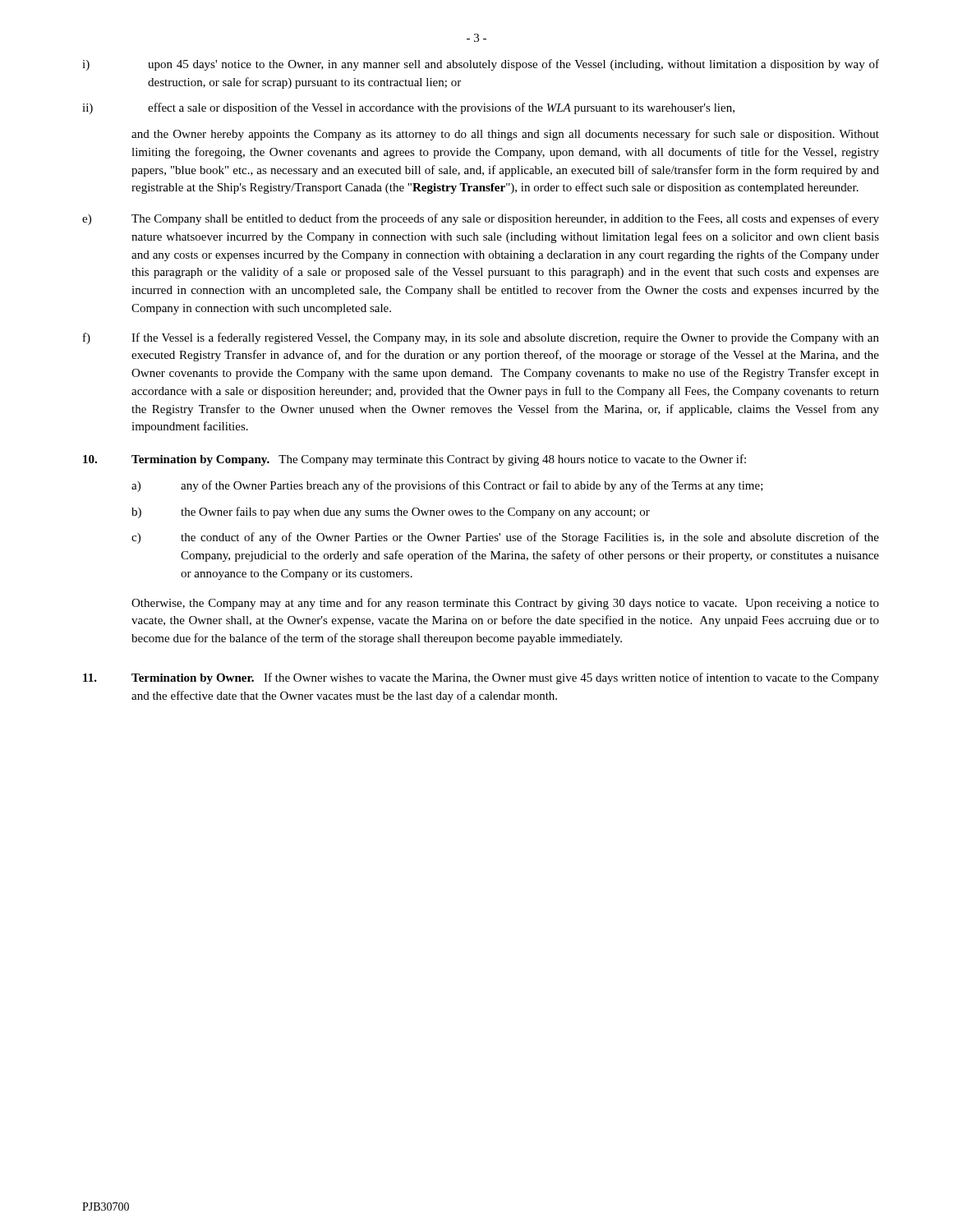Find the block on this page that starts "and the Owner hereby appoints the Company as"
The image size is (953, 1232).
click(x=505, y=161)
